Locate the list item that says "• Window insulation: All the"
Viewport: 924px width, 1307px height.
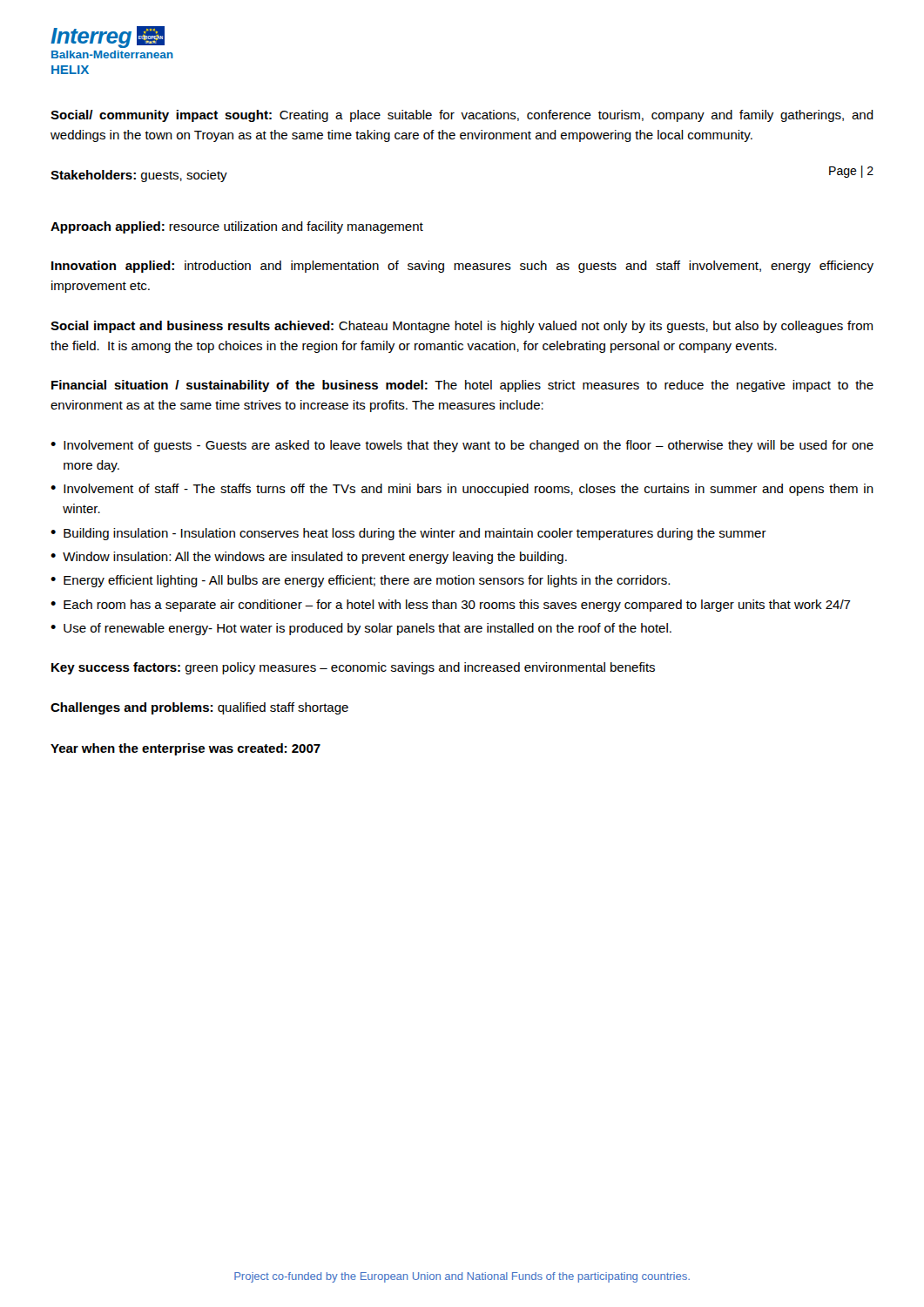point(309,556)
